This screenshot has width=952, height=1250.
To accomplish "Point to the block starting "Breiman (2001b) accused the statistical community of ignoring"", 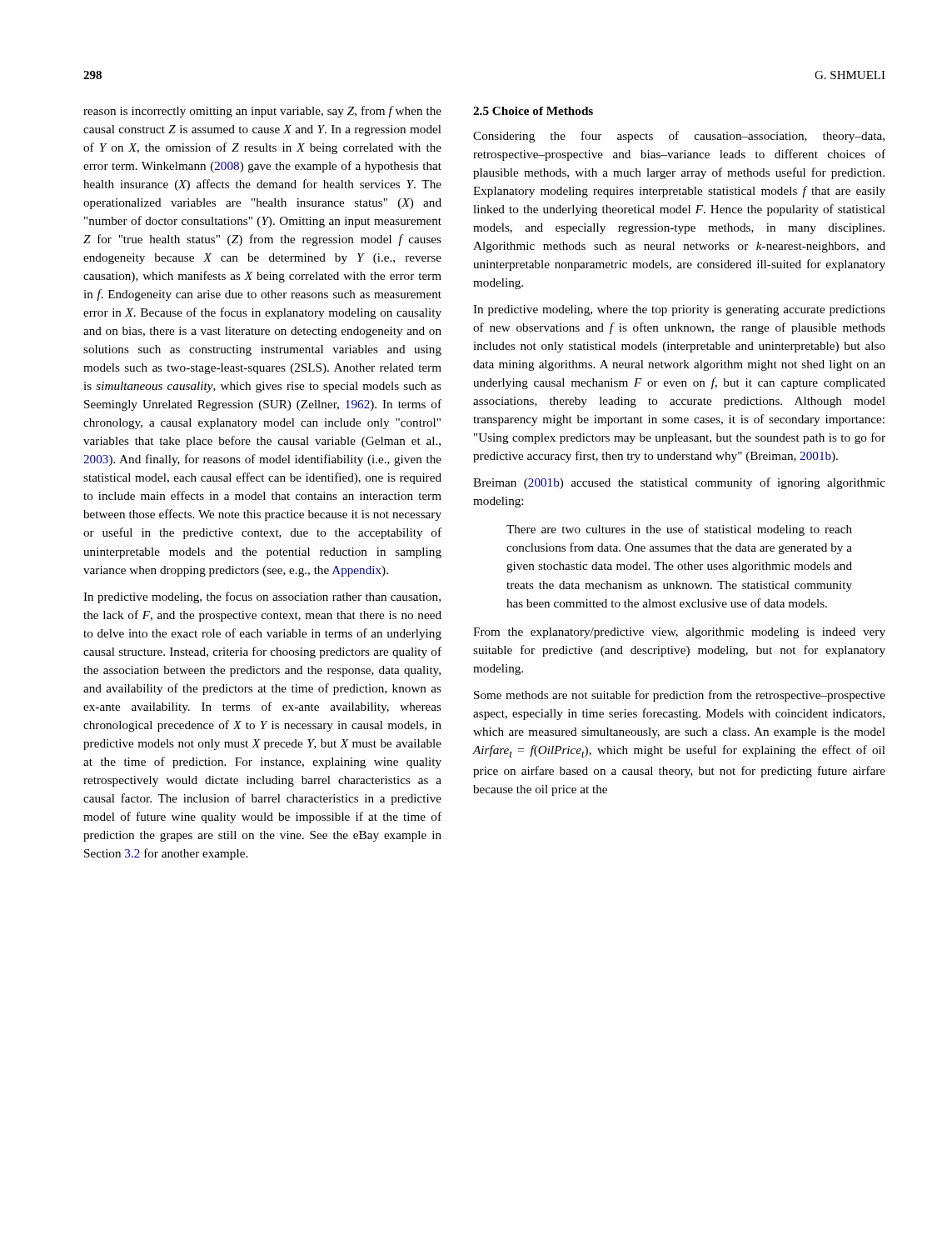I will pyautogui.click(x=679, y=492).
